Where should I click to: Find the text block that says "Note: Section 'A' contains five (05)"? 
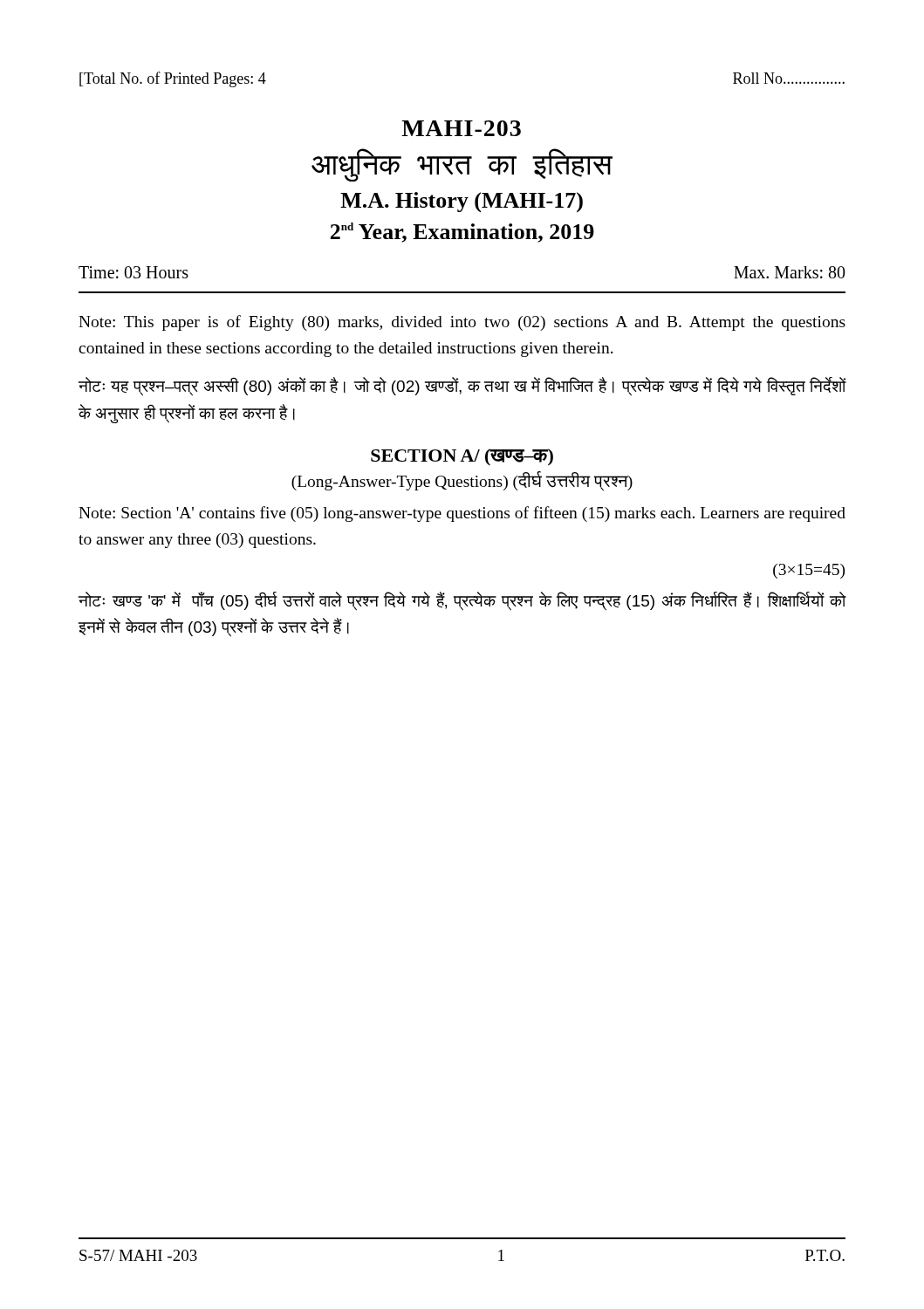(462, 526)
